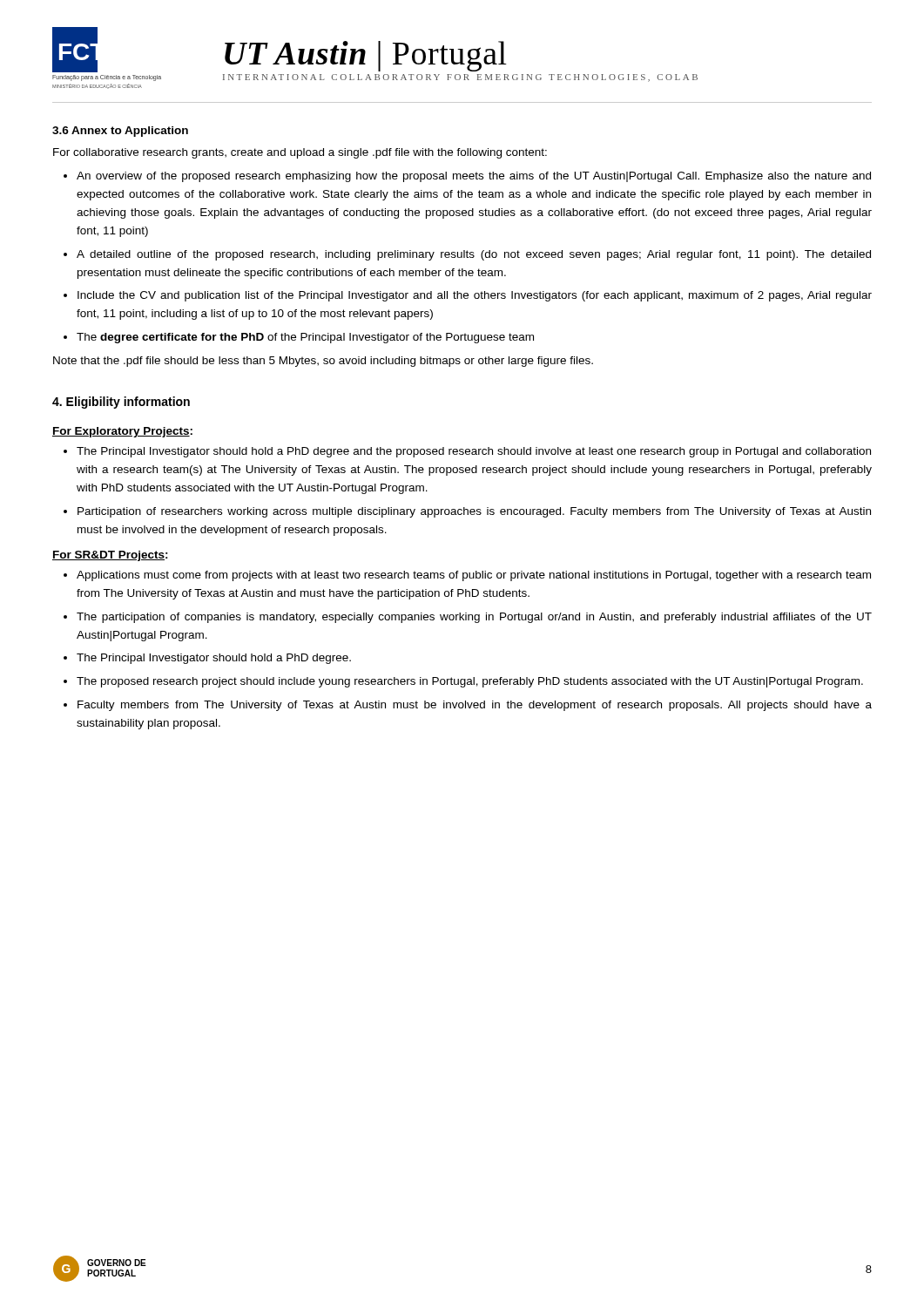
Task: Point to the region starting "The proposed research project should include"
Action: 470,681
